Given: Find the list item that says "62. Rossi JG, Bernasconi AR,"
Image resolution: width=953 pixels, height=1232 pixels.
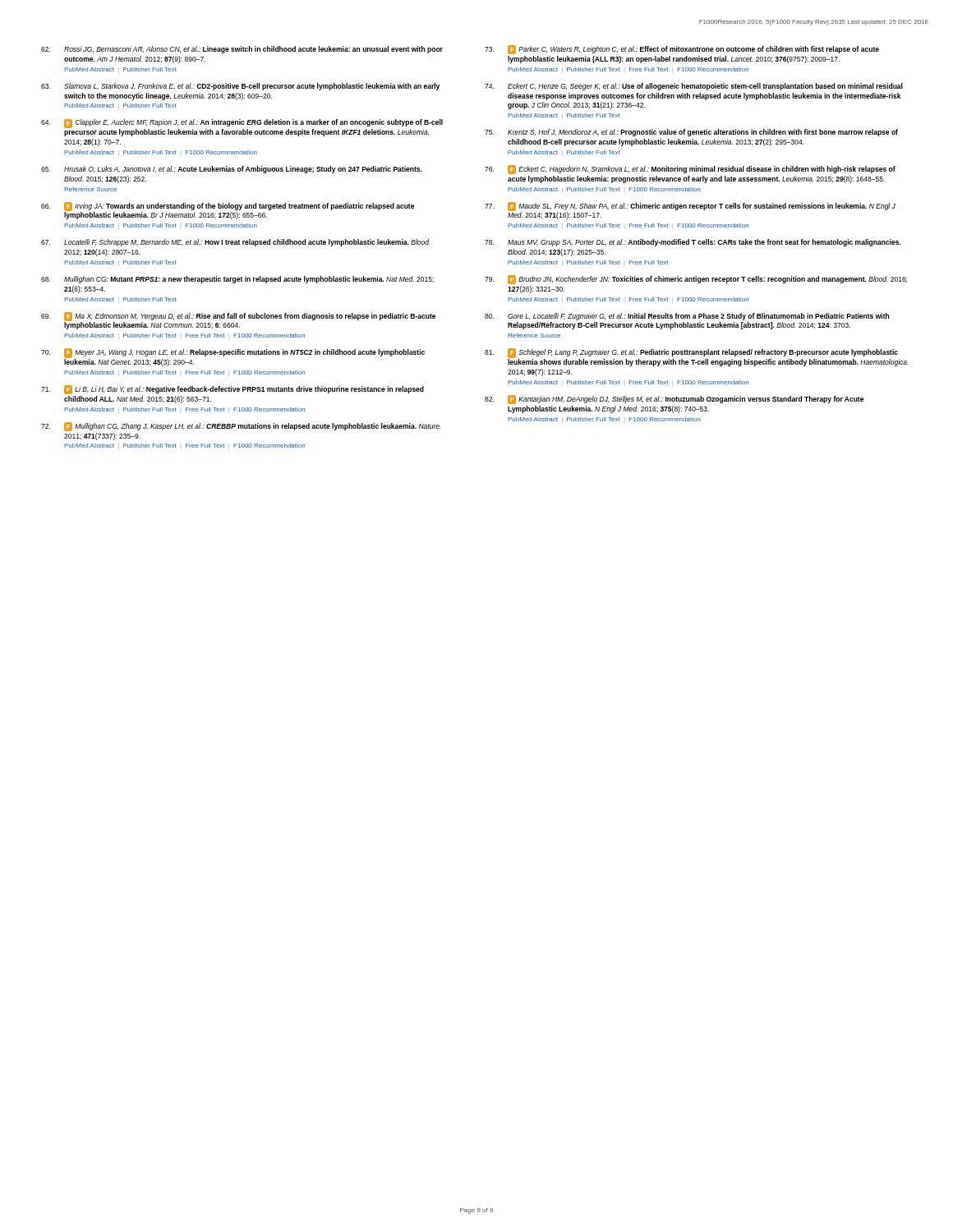Looking at the screenshot, I should (x=242, y=60).
